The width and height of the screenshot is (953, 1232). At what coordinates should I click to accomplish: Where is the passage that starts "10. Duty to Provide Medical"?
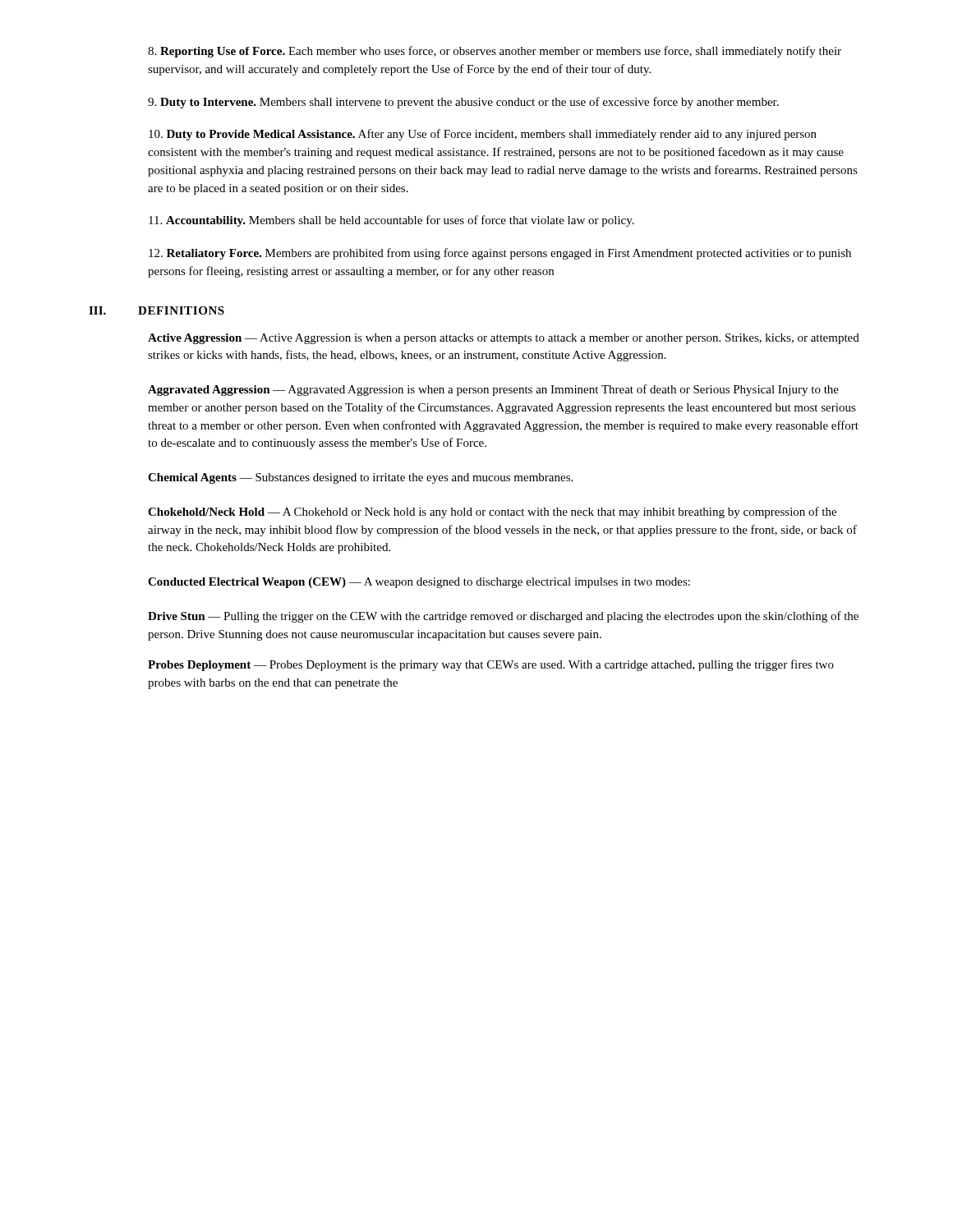pos(503,161)
